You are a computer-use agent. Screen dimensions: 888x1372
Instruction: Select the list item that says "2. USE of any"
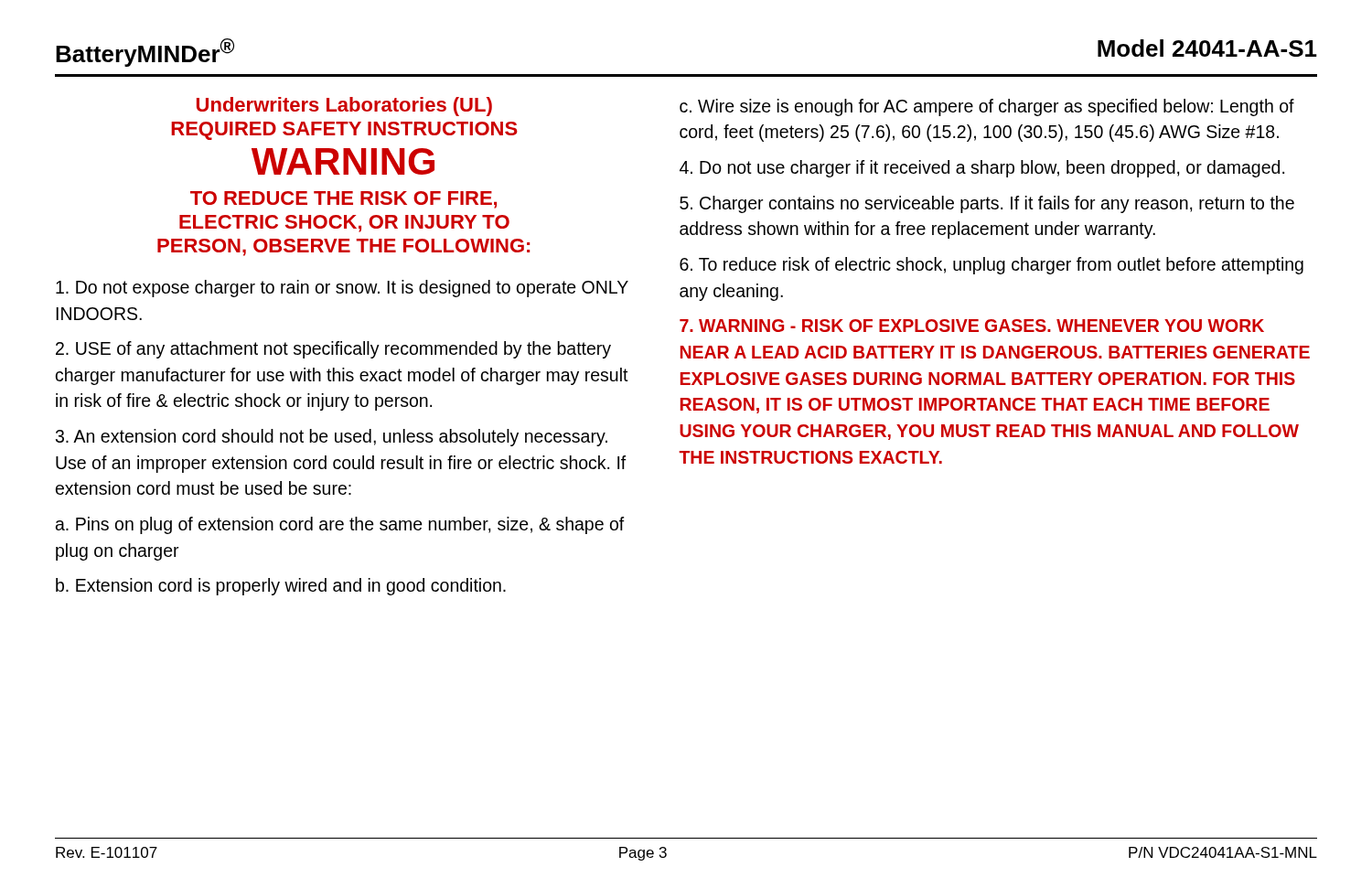tap(341, 375)
